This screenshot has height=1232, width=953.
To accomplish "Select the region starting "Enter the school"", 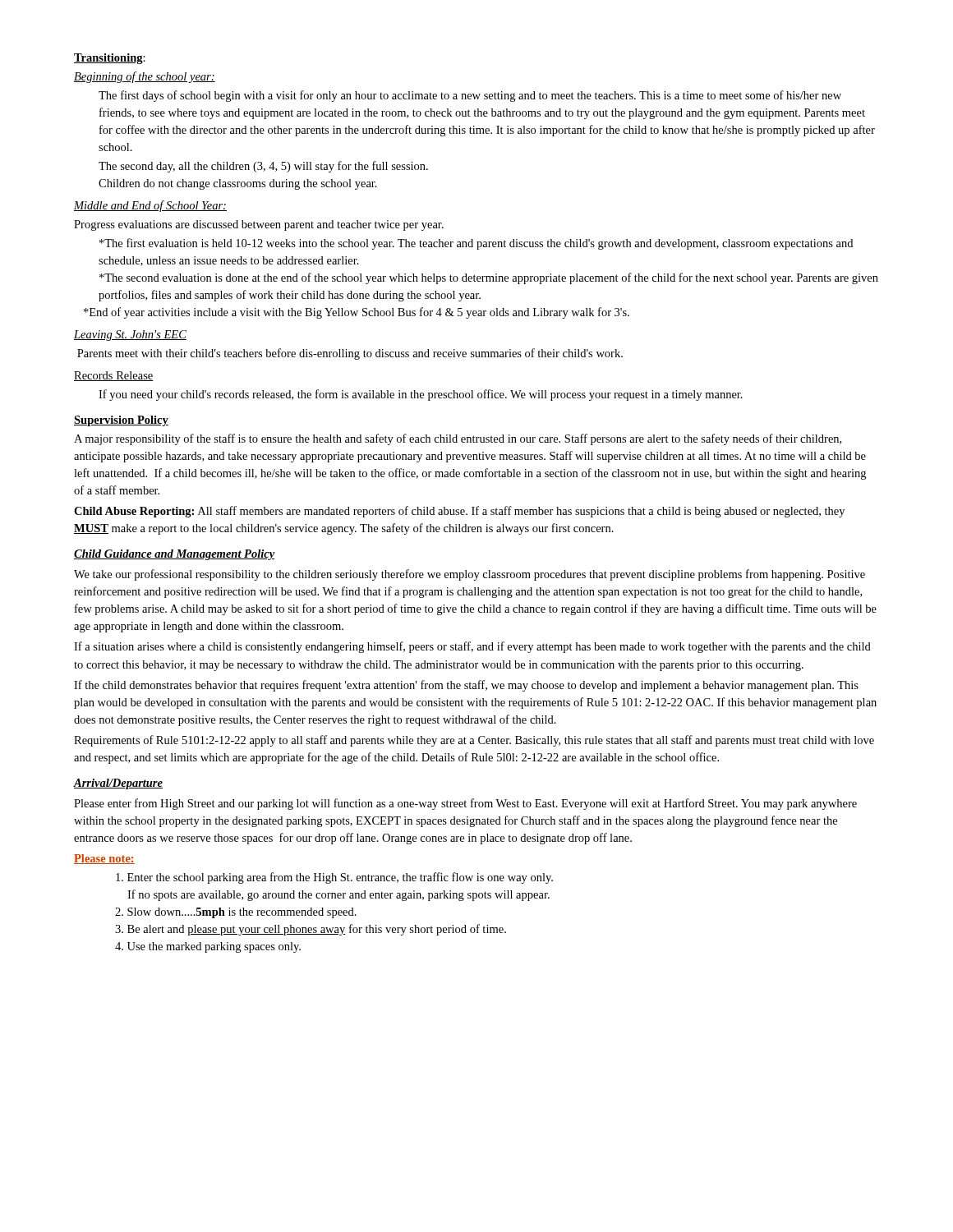I will [334, 877].
